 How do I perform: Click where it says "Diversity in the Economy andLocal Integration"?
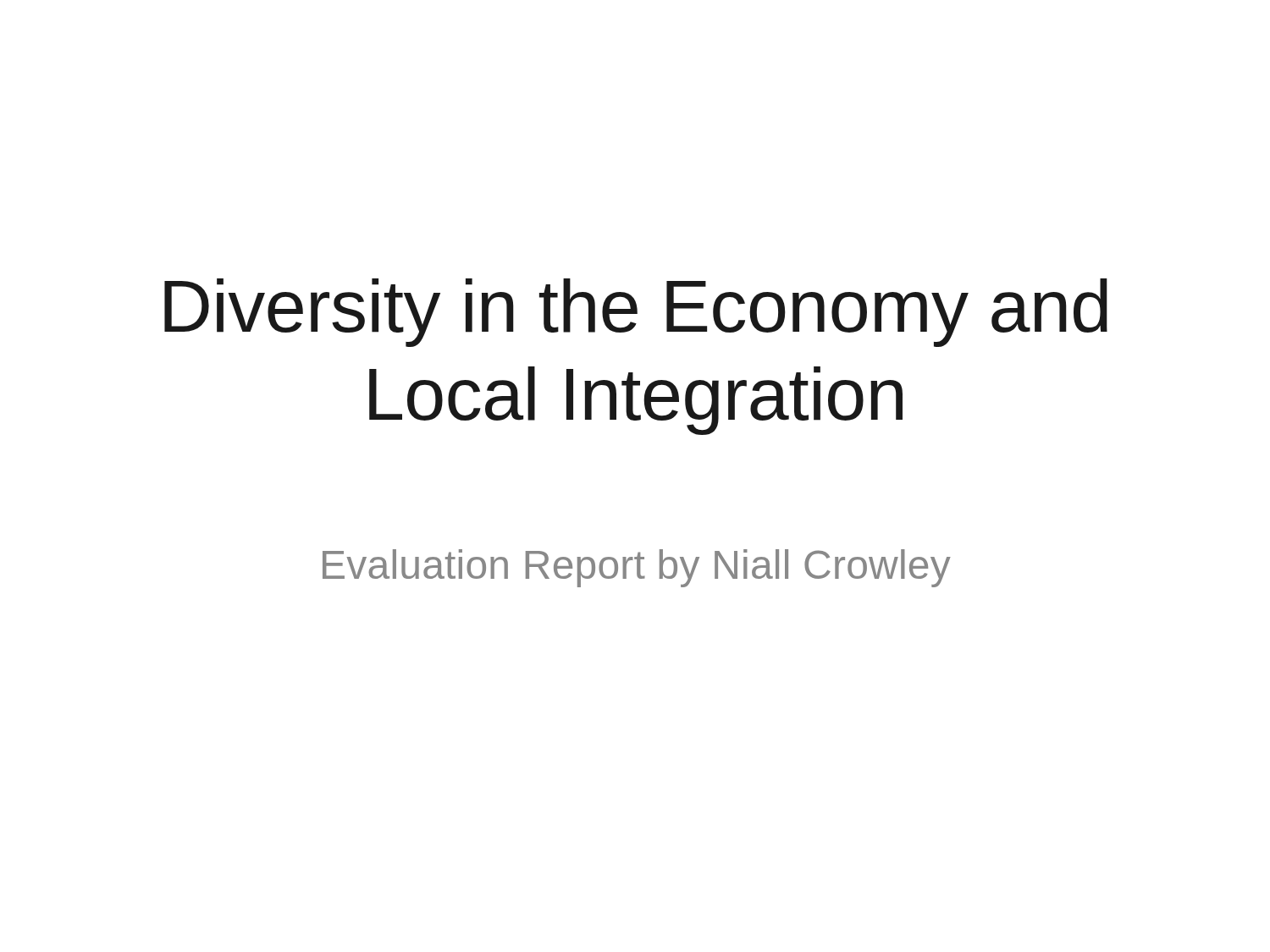tap(635, 350)
